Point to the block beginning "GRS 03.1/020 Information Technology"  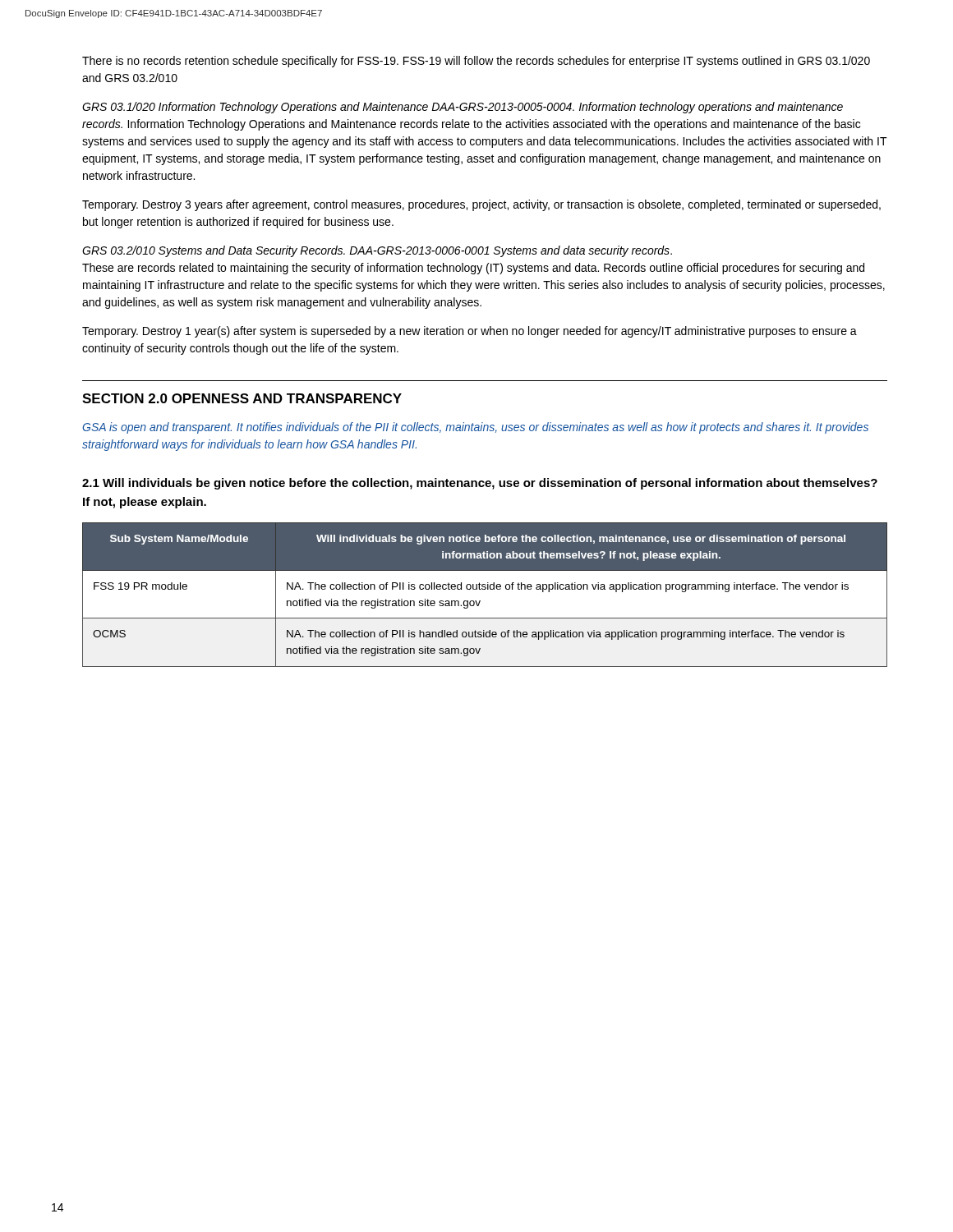pos(484,141)
